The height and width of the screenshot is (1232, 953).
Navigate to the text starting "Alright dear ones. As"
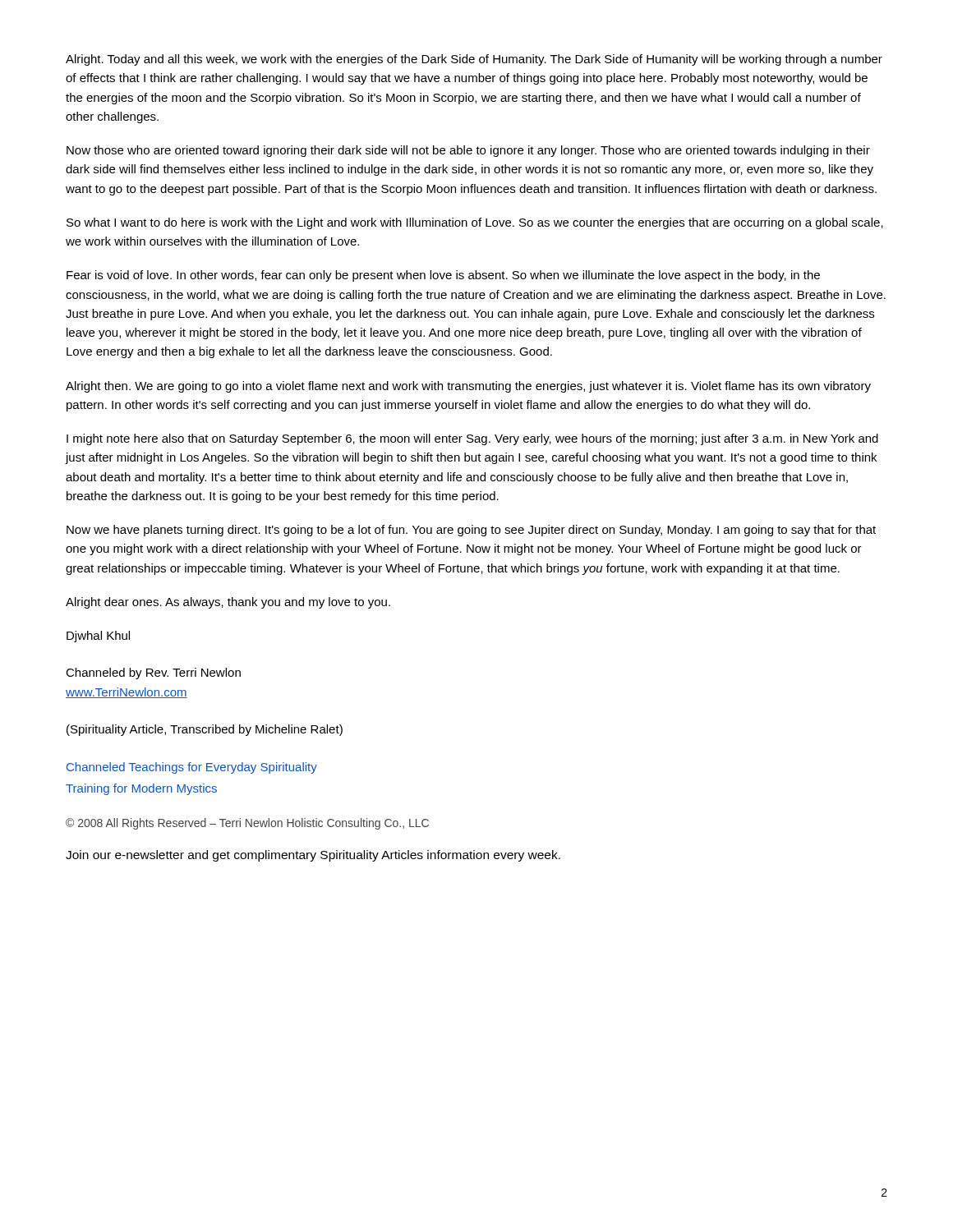pyautogui.click(x=228, y=601)
